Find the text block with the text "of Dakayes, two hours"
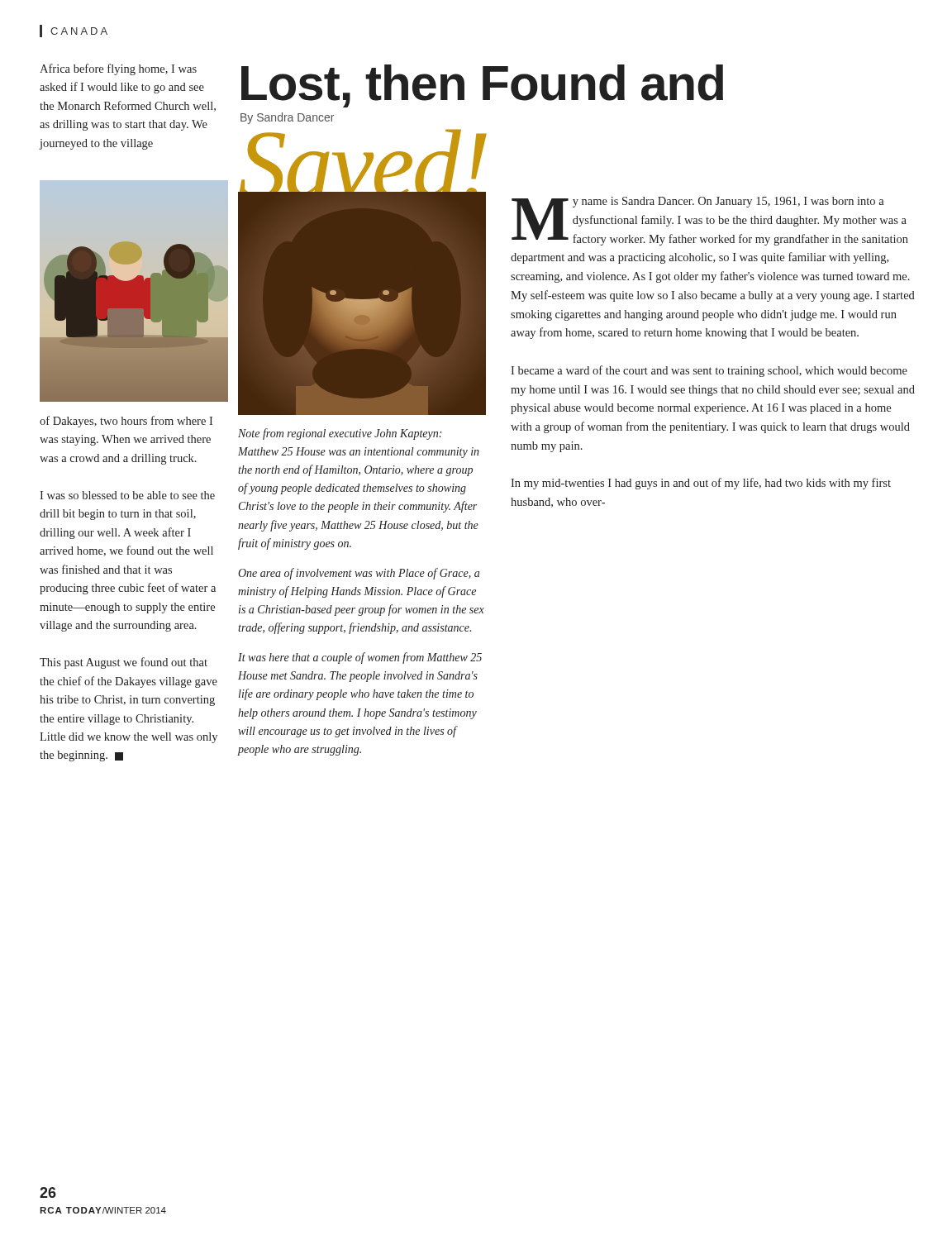 (129, 588)
